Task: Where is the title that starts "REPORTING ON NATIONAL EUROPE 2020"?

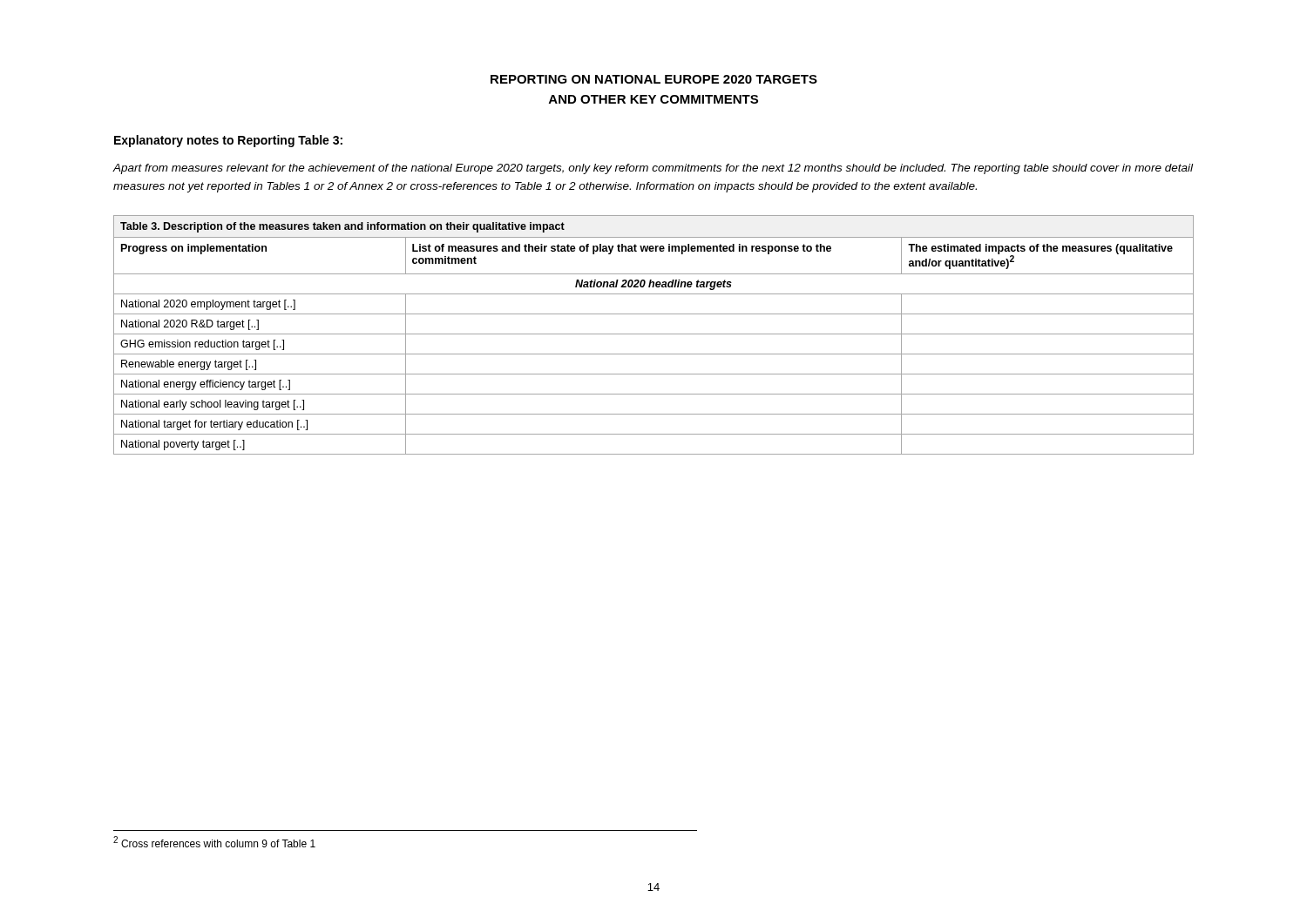Action: 654,89
